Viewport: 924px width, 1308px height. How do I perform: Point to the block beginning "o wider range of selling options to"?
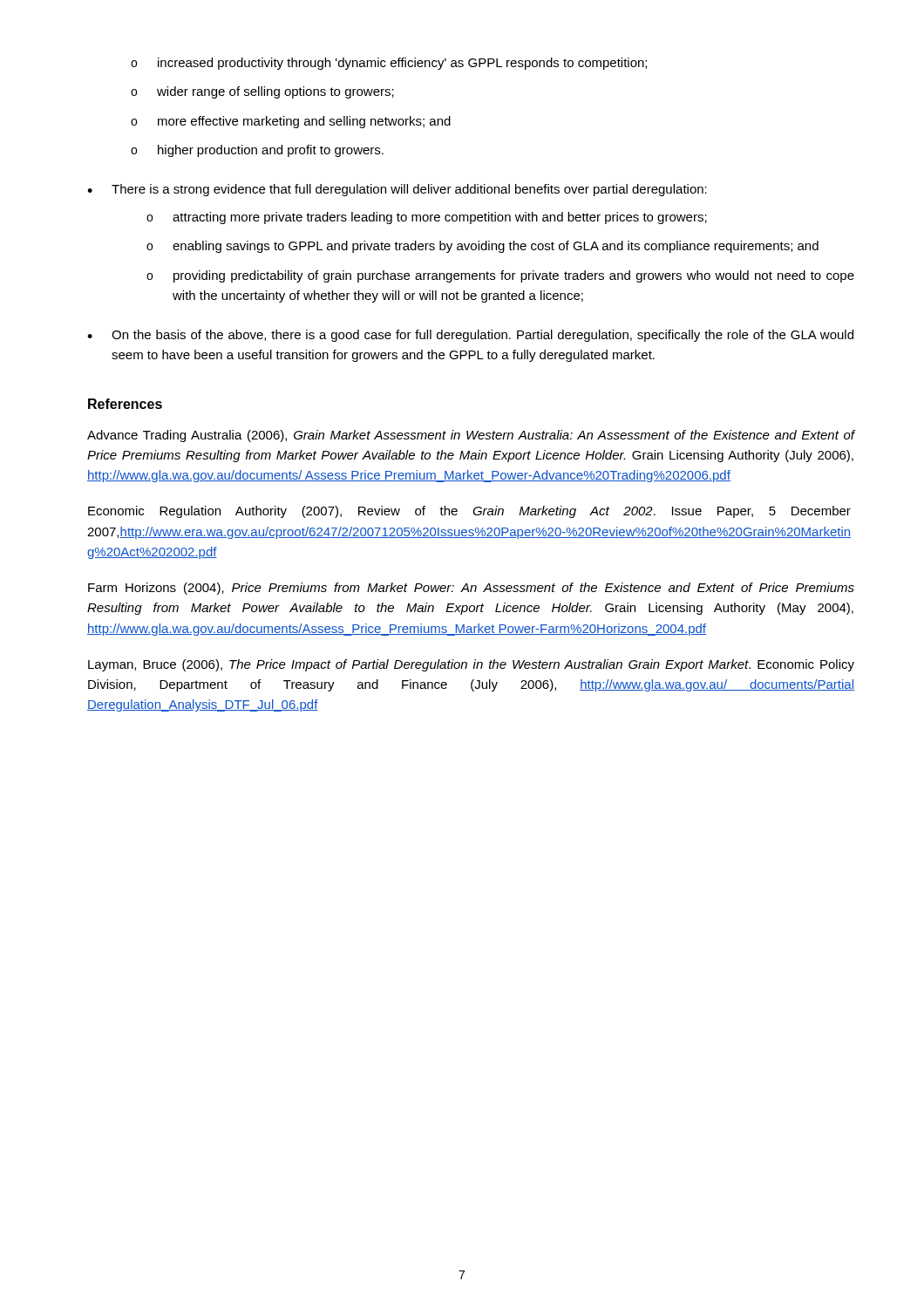coord(262,92)
